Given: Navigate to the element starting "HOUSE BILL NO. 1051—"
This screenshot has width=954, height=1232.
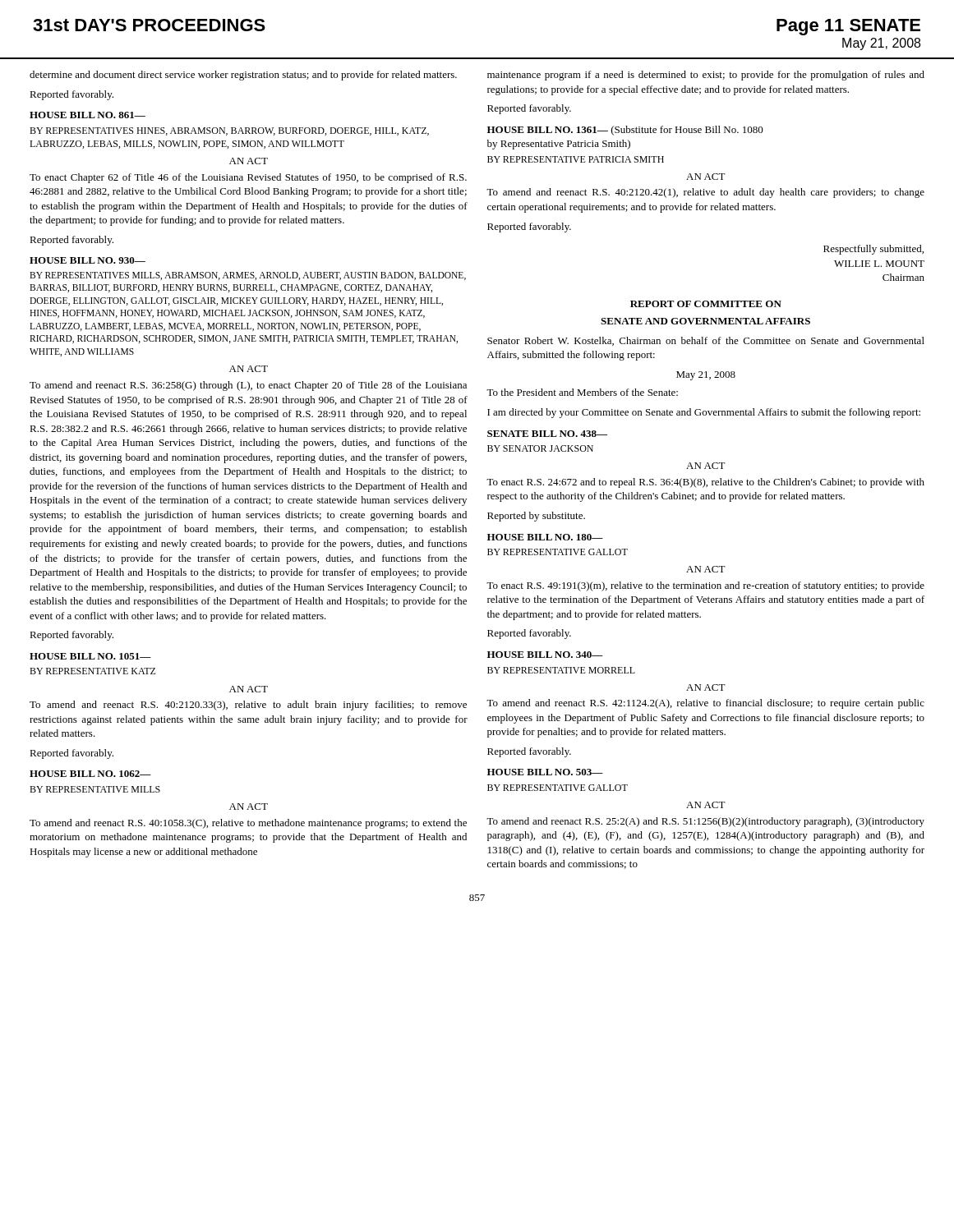Looking at the screenshot, I should (x=90, y=656).
